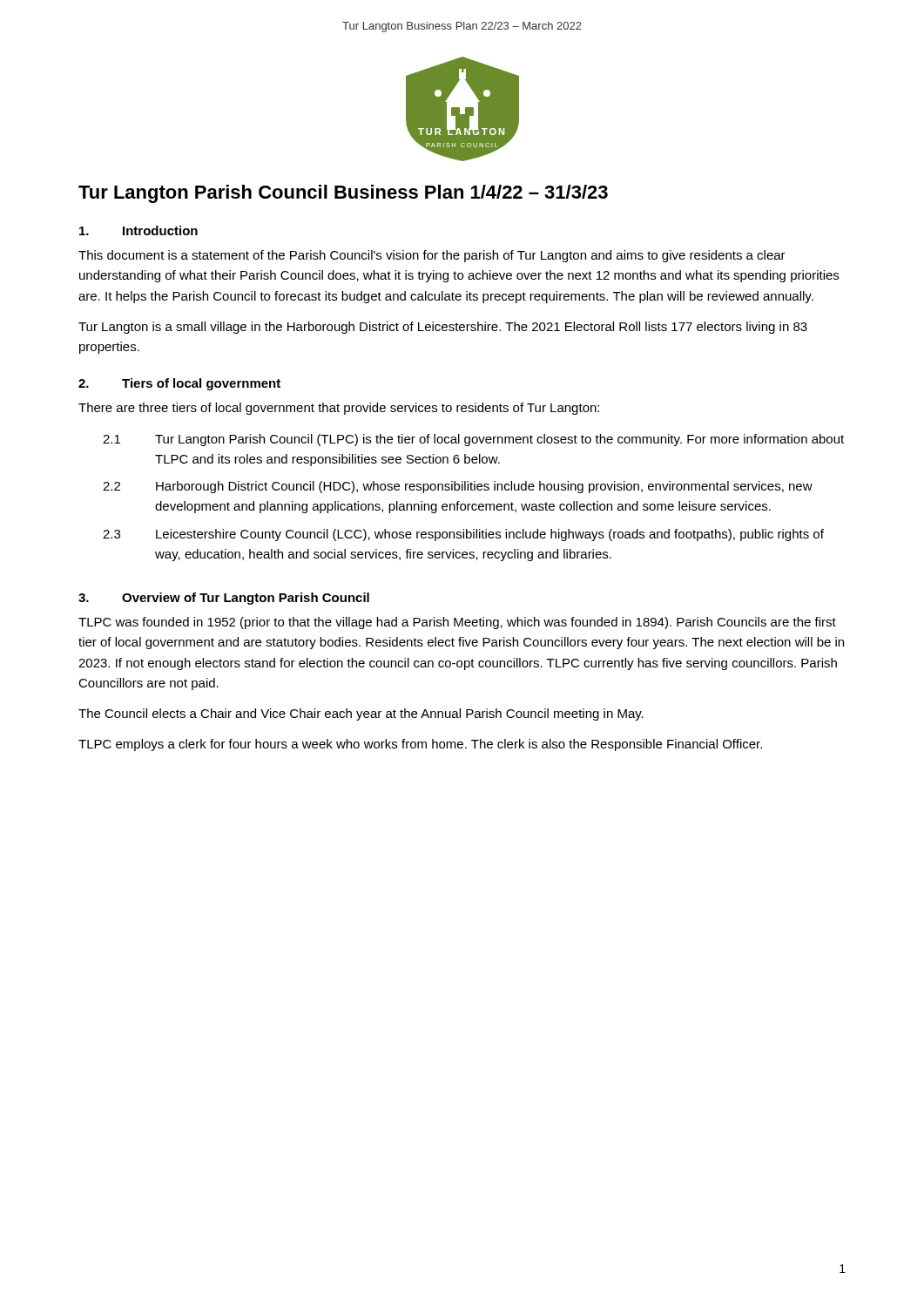Viewport: 924px width, 1307px height.
Task: Navigate to the text starting "2.2 Harborough District Council (HDC), whose"
Action: pos(462,496)
